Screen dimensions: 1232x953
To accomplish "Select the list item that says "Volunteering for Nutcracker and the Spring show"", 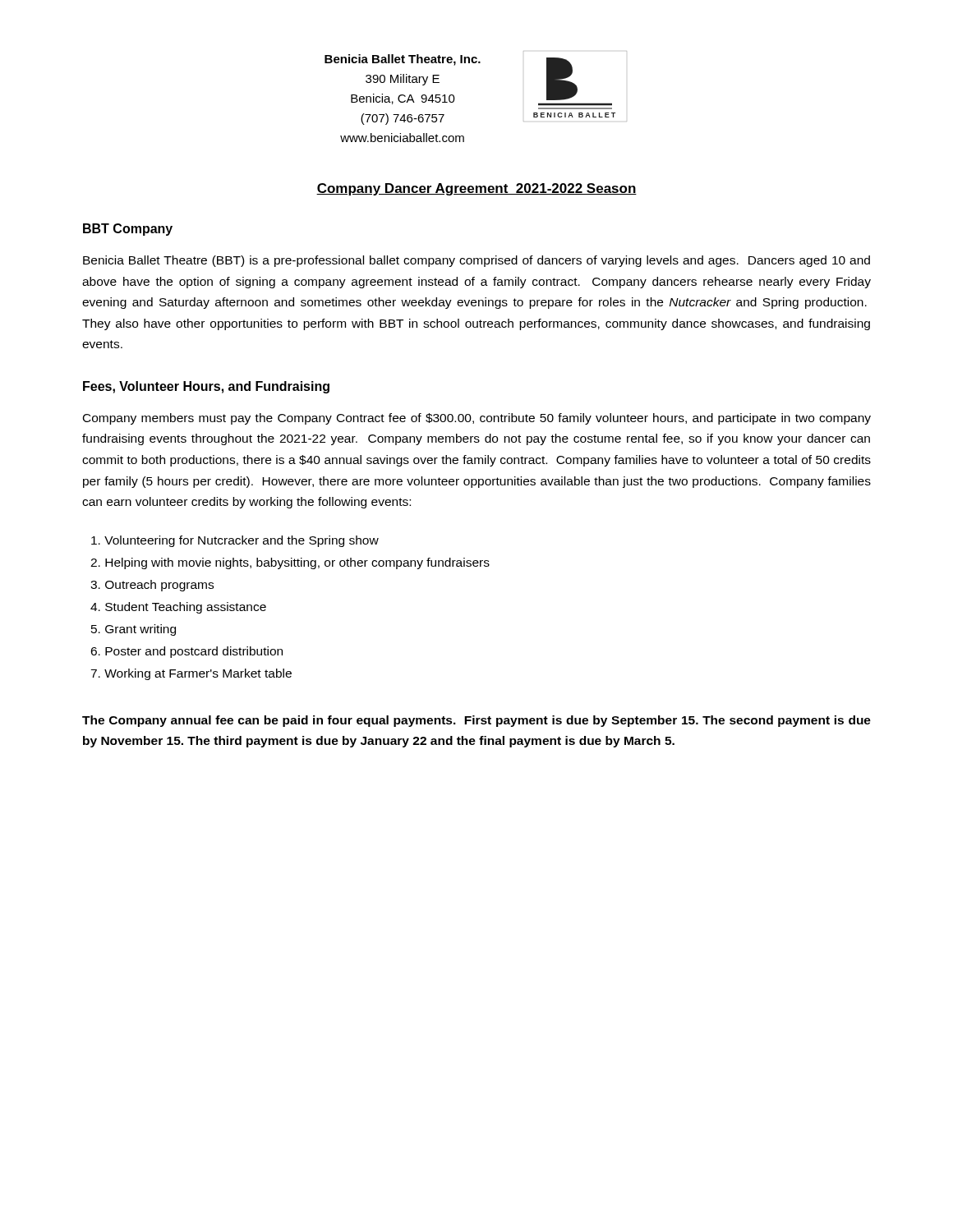I will [x=234, y=540].
